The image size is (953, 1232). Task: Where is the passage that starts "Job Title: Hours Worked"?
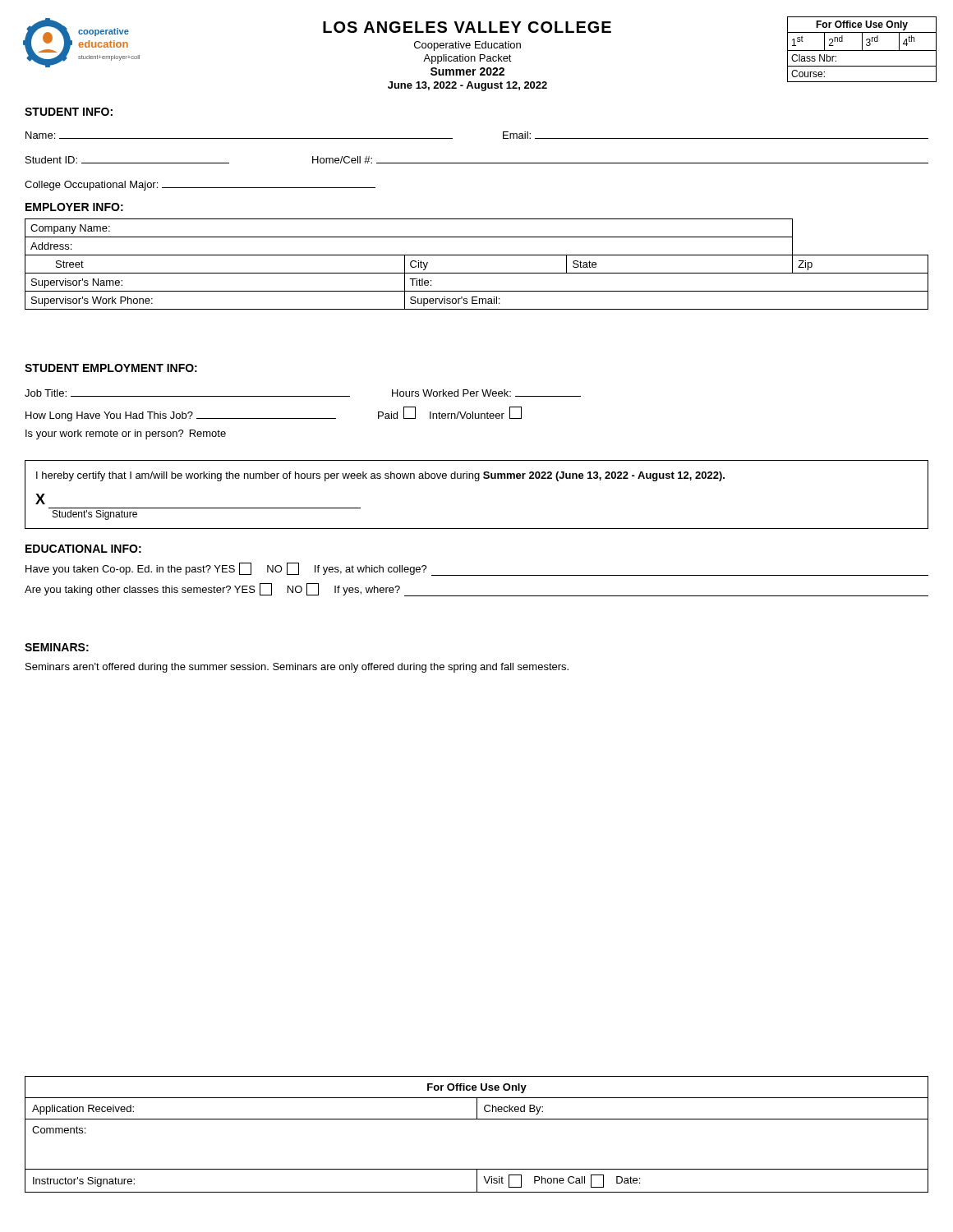tap(476, 411)
